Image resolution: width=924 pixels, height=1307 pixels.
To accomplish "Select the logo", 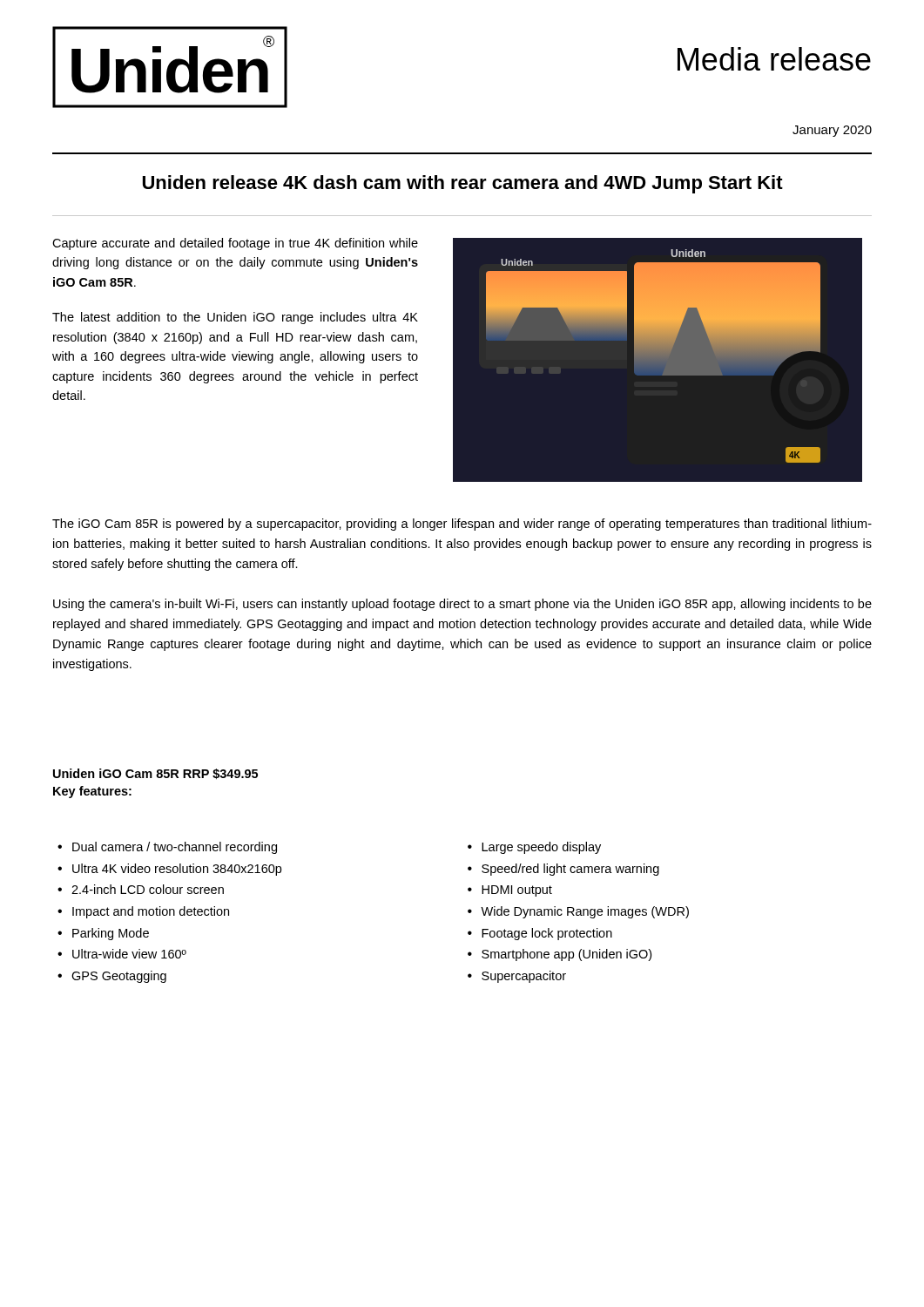I will [170, 69].
